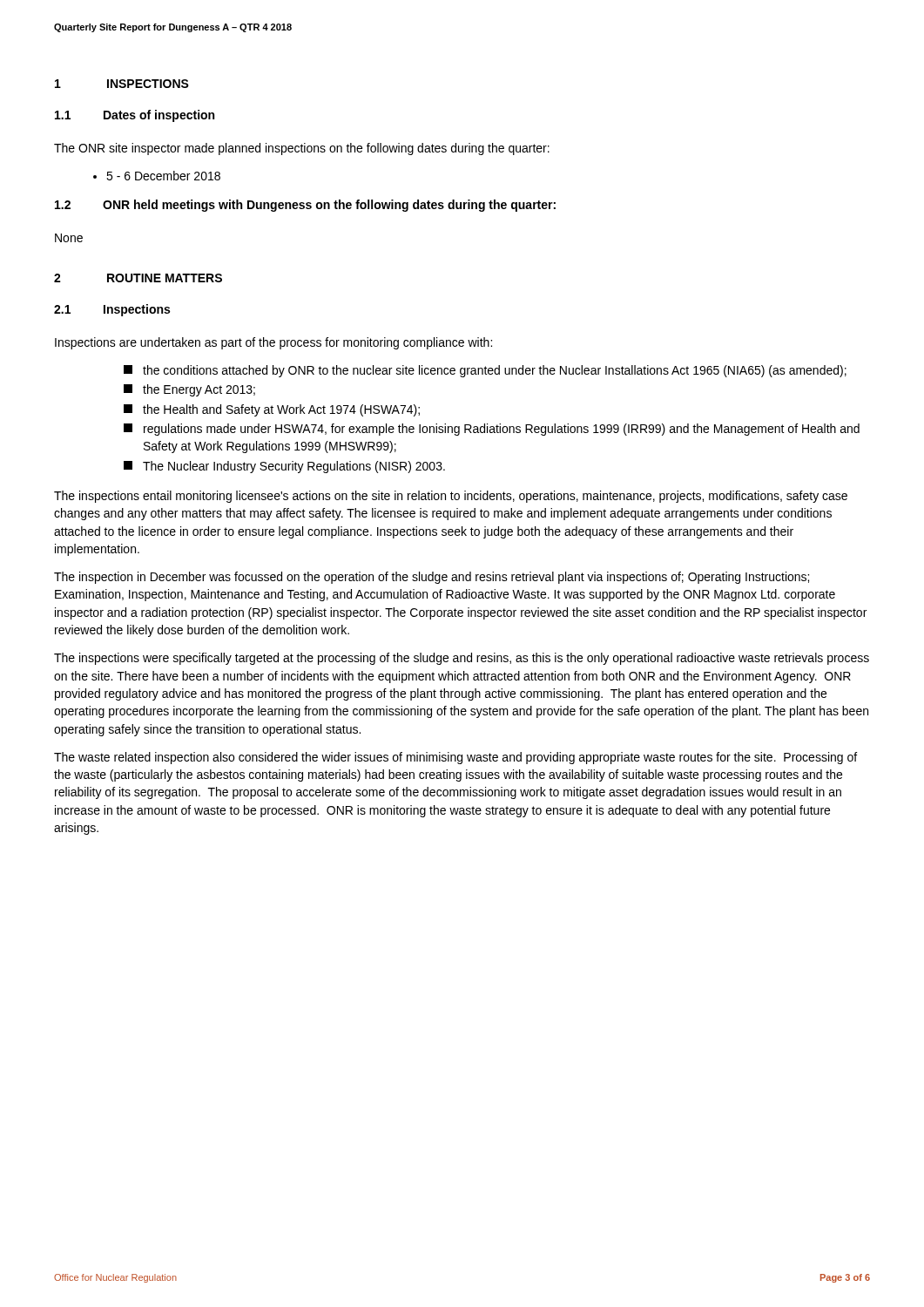The height and width of the screenshot is (1307, 924).
Task: Locate the block of text that opens with "The ONR site inspector made planned"
Action: click(x=462, y=148)
